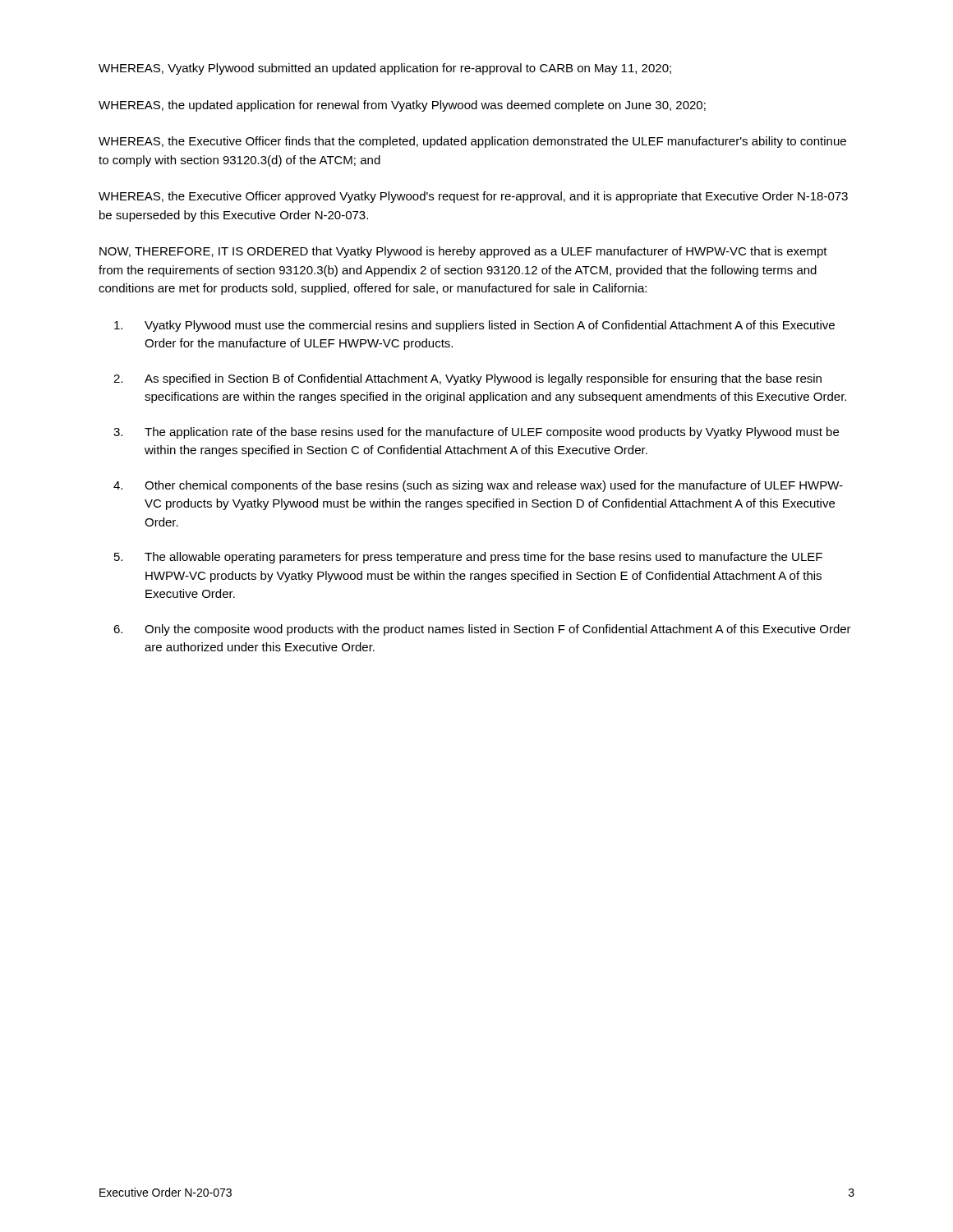Select the list item with the text "5. The allowable operating parameters"
Screen dimensions: 1232x953
coord(476,576)
